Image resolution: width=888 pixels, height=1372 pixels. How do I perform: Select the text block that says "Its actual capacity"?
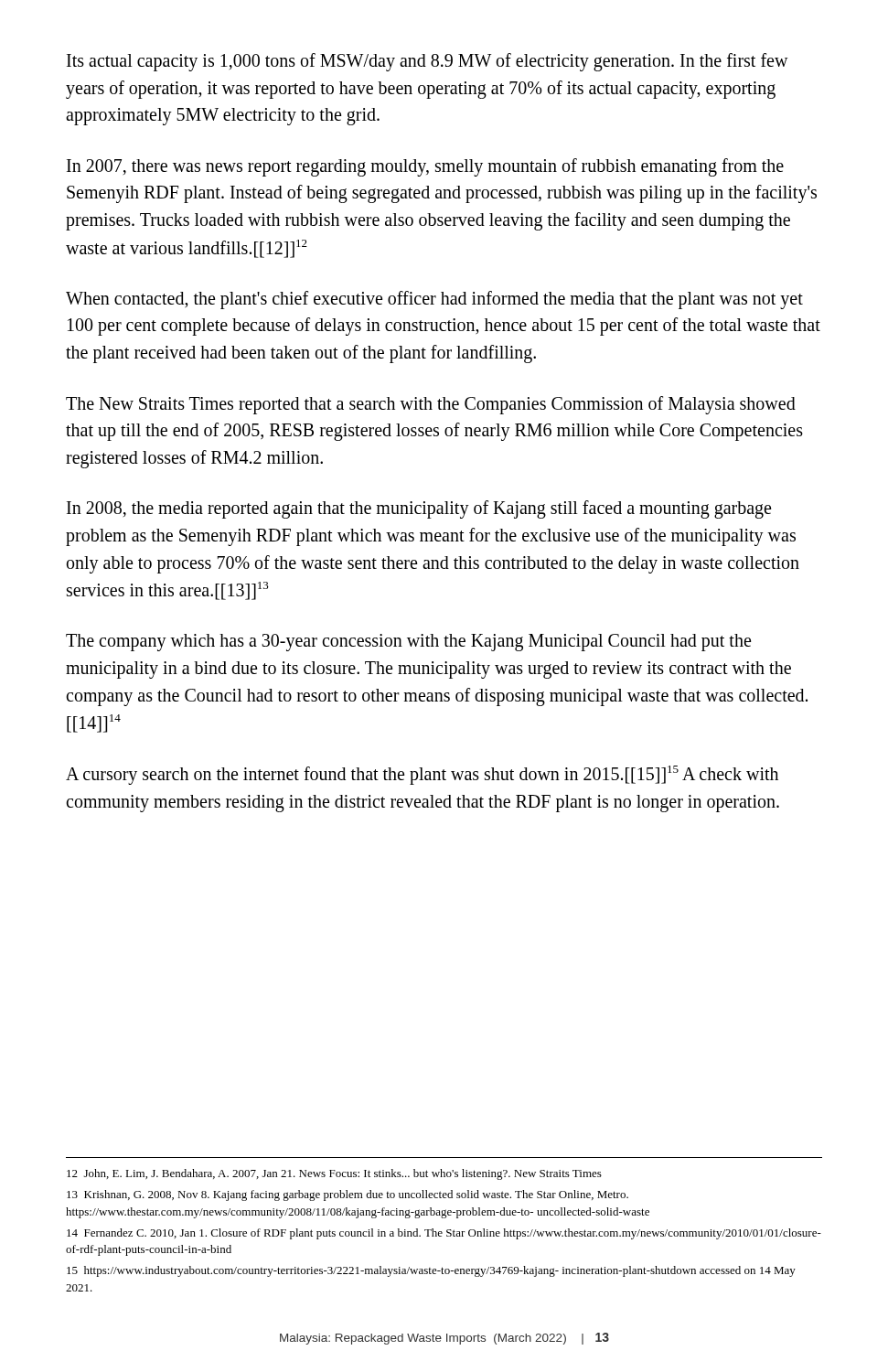(427, 87)
